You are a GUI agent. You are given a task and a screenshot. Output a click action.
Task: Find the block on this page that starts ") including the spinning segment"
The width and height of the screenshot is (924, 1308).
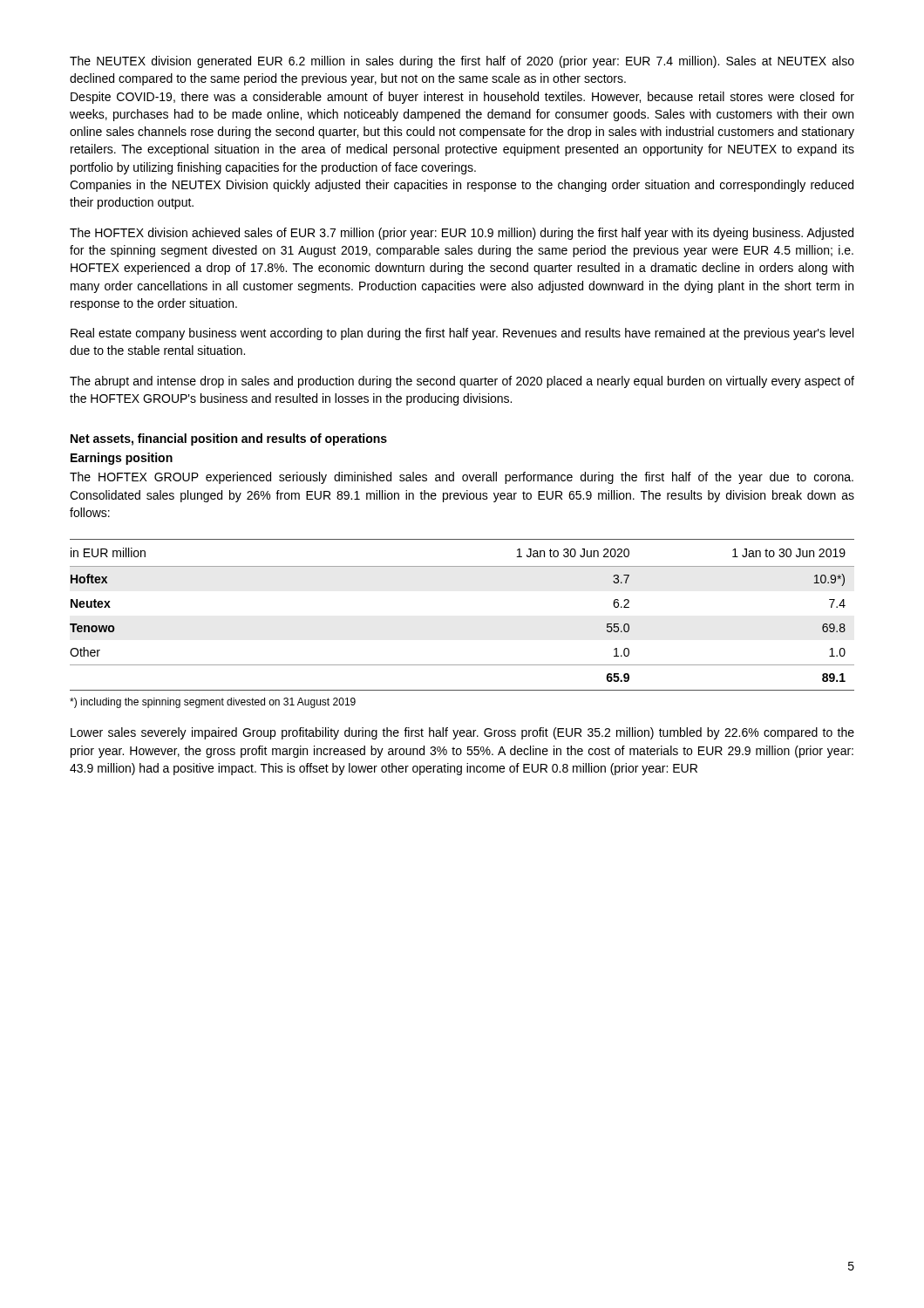(x=213, y=702)
